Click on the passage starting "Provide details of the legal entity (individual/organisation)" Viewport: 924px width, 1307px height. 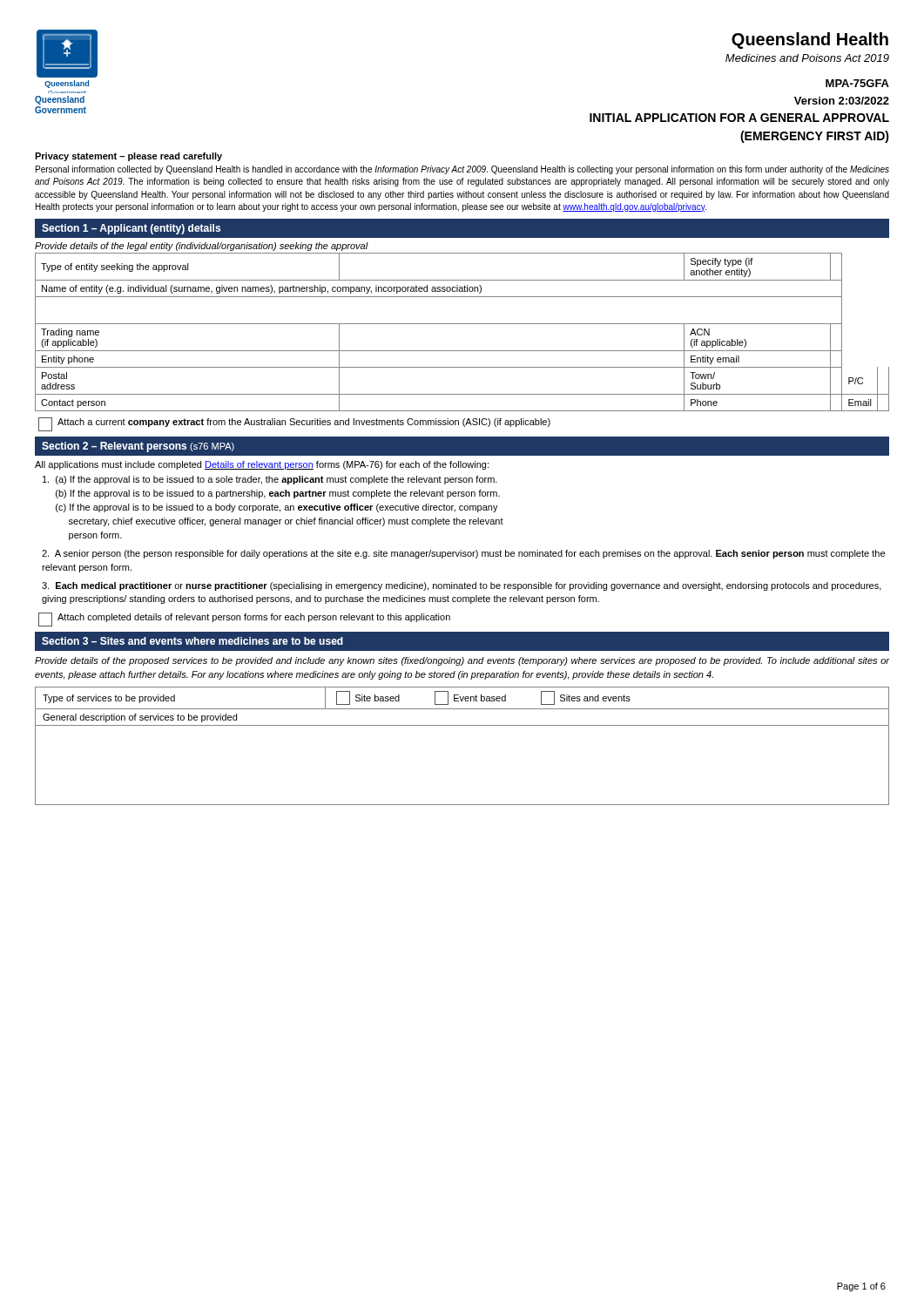[x=201, y=246]
